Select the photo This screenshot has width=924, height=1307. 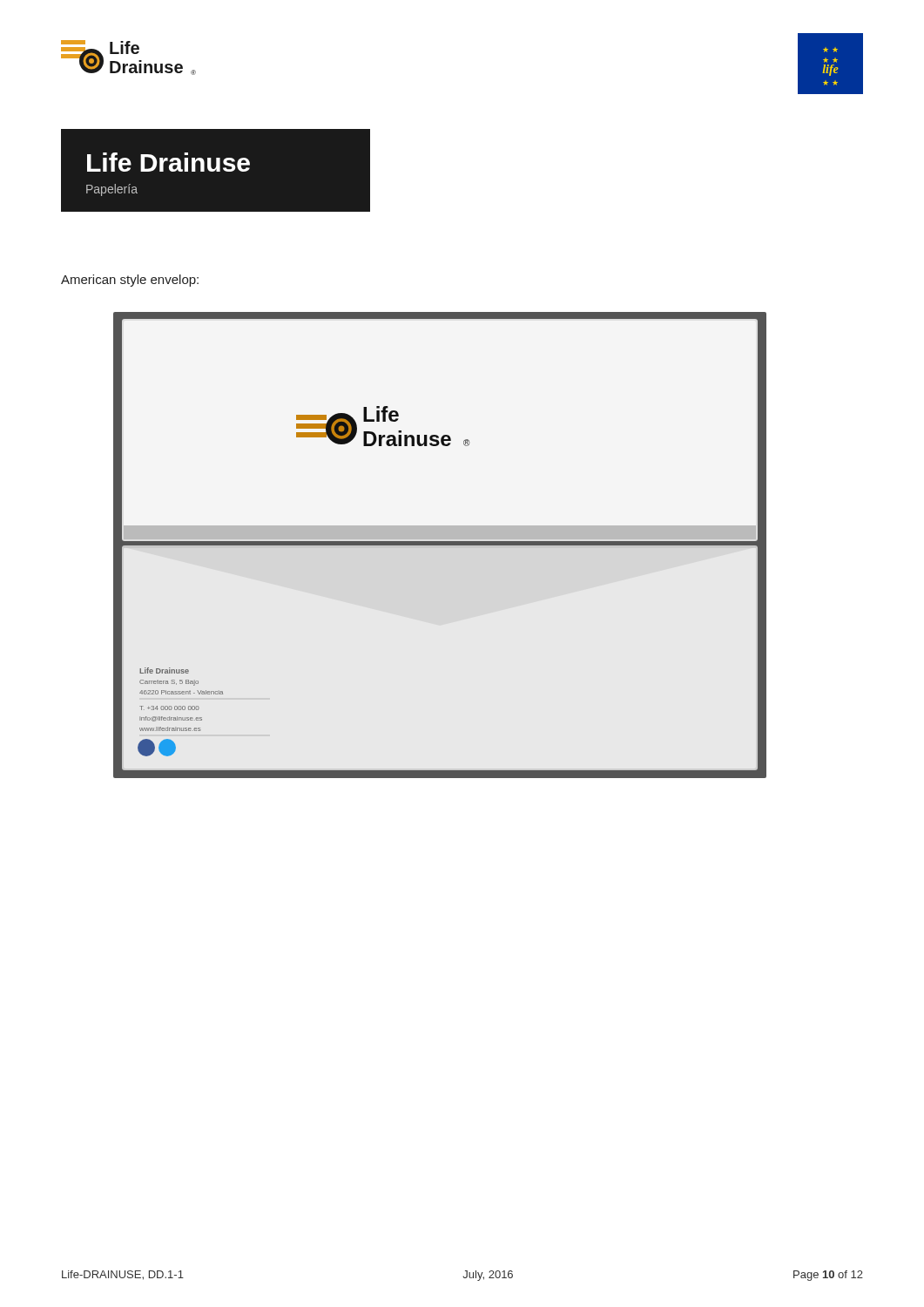pos(440,545)
